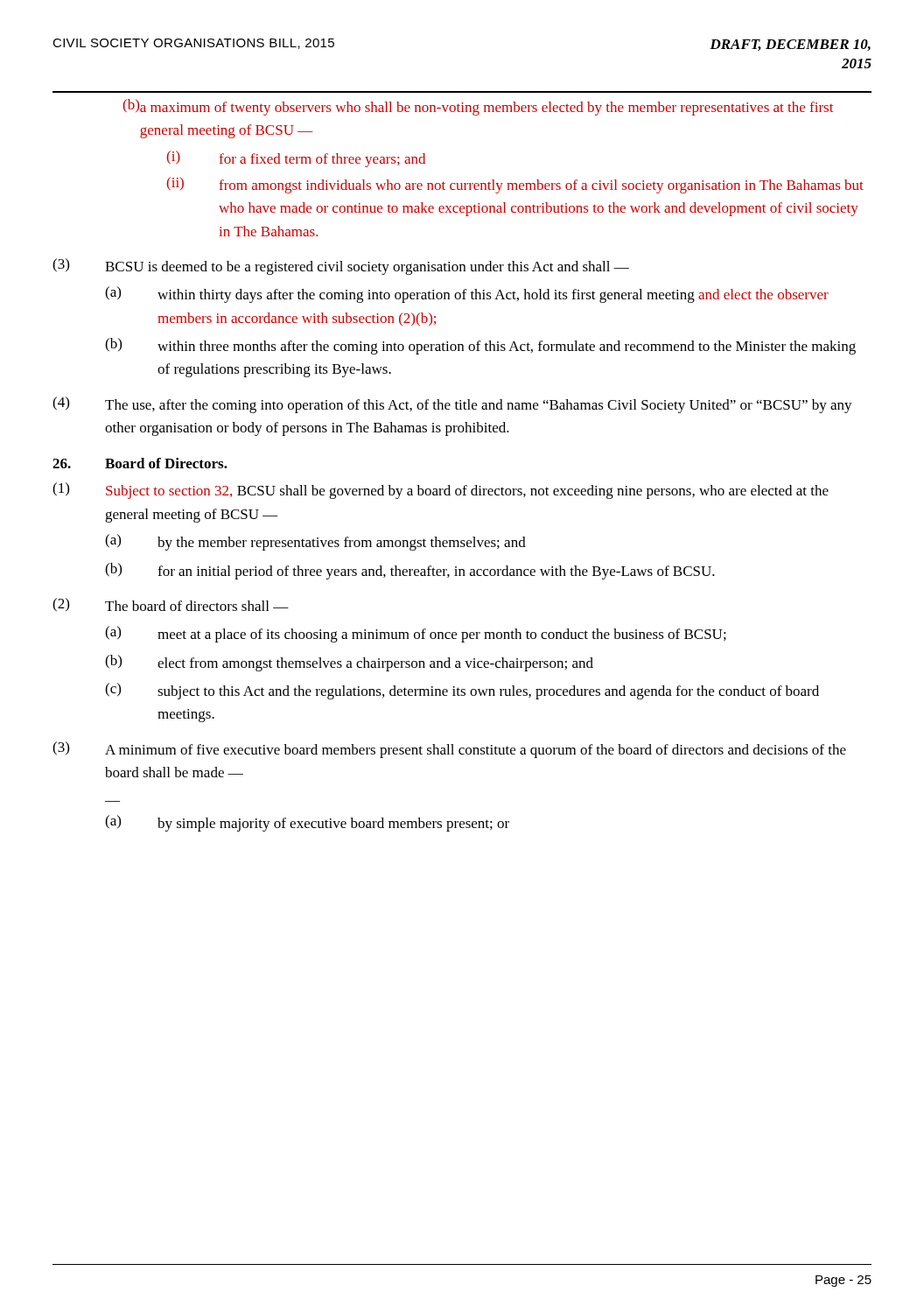Viewport: 924px width, 1313px height.
Task: Point to the block beginning "(b) for an initial period of"
Action: click(x=488, y=571)
